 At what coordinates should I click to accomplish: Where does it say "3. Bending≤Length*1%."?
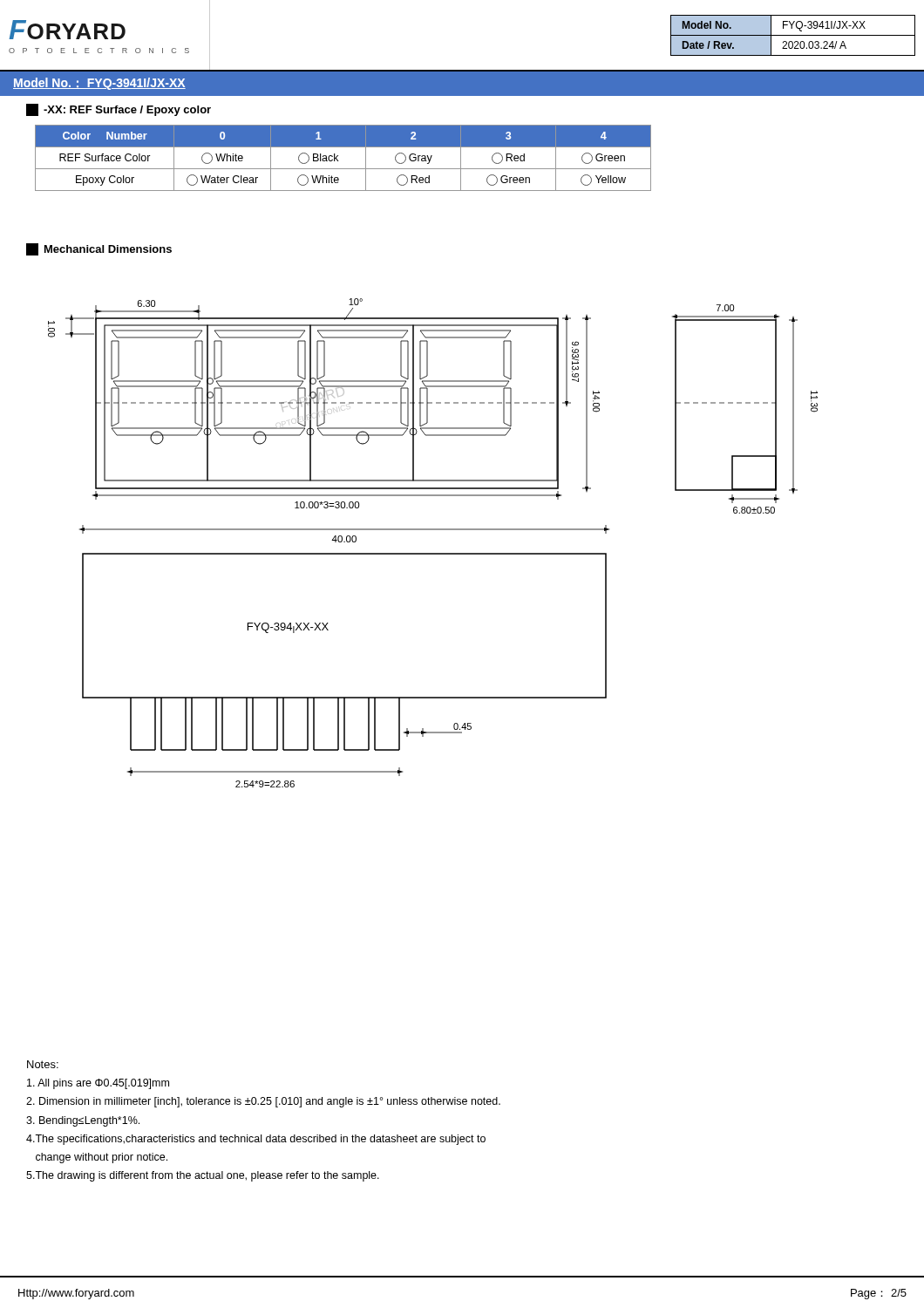pyautogui.click(x=83, y=1120)
